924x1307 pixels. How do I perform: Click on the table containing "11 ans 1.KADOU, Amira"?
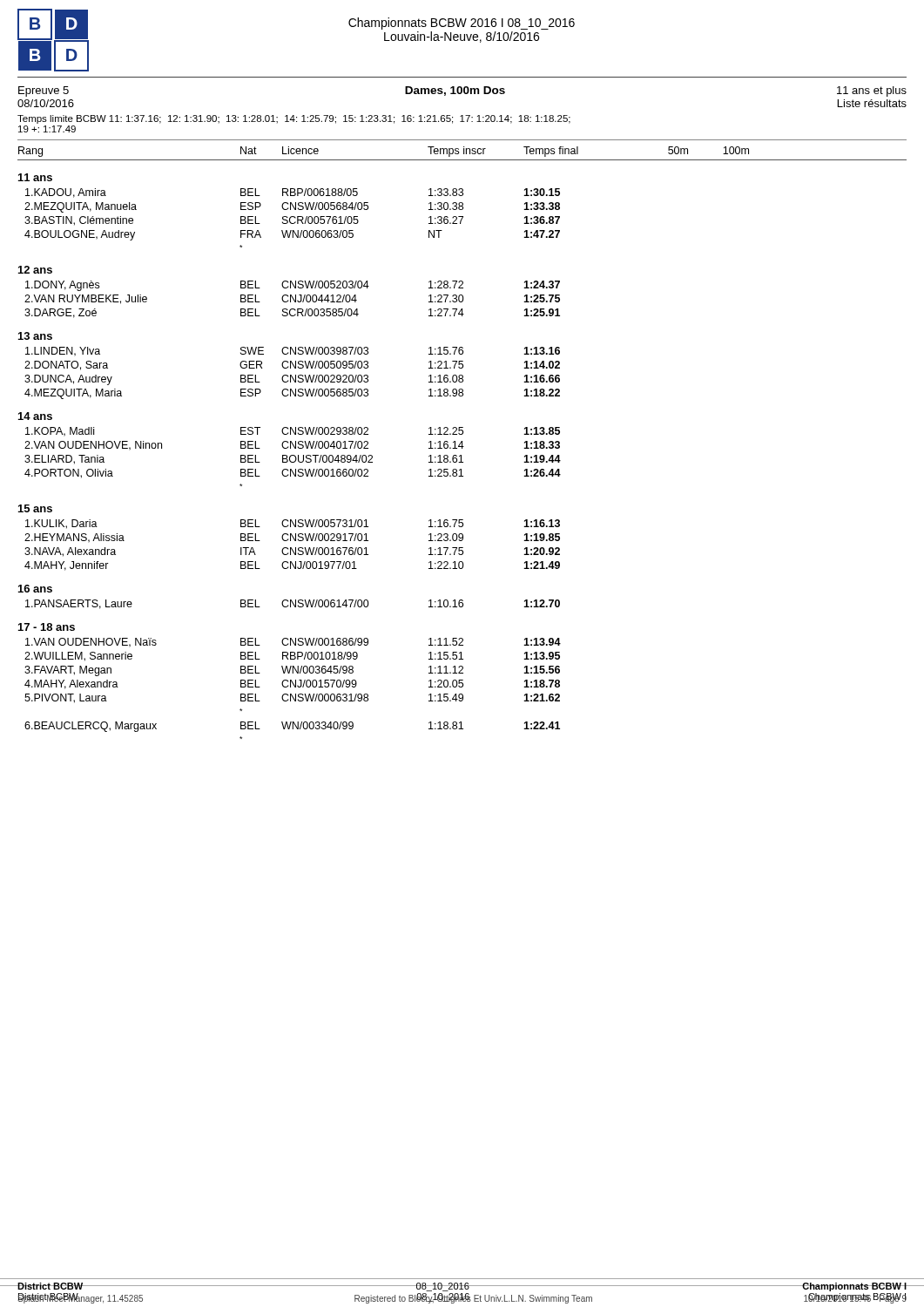point(462,455)
